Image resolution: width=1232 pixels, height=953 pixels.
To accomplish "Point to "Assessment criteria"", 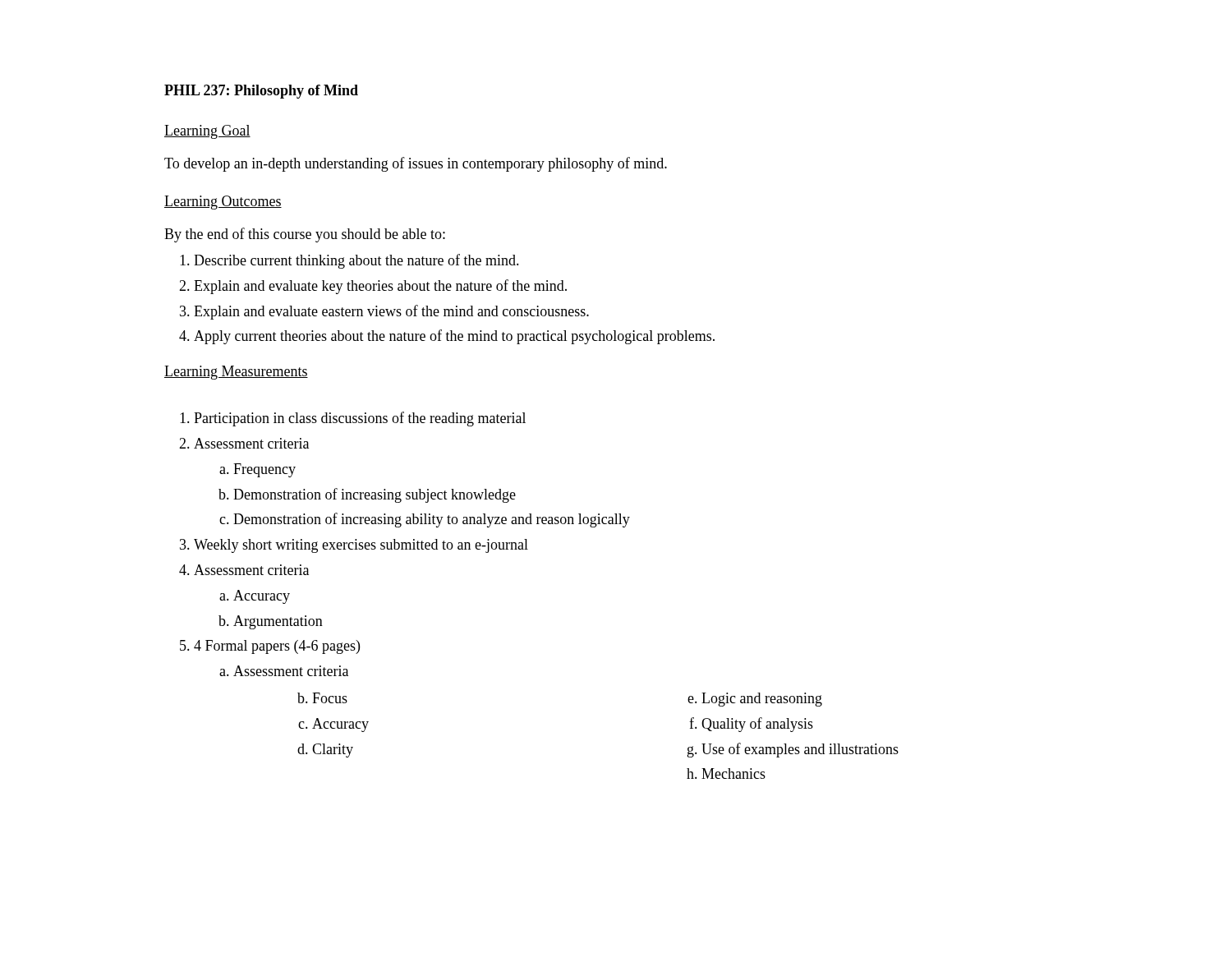I will 291,671.
